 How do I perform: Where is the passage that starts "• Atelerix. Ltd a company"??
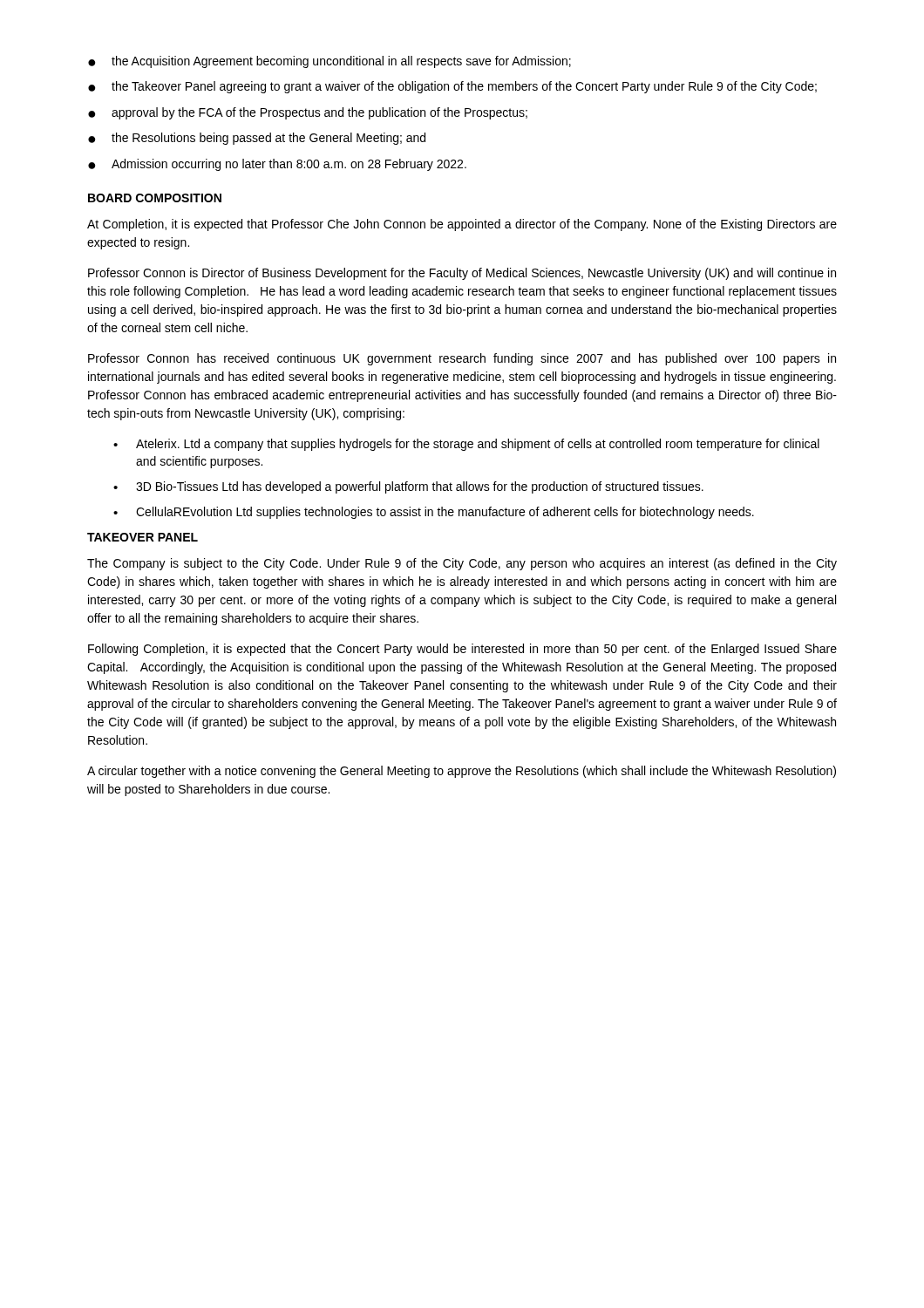[475, 453]
